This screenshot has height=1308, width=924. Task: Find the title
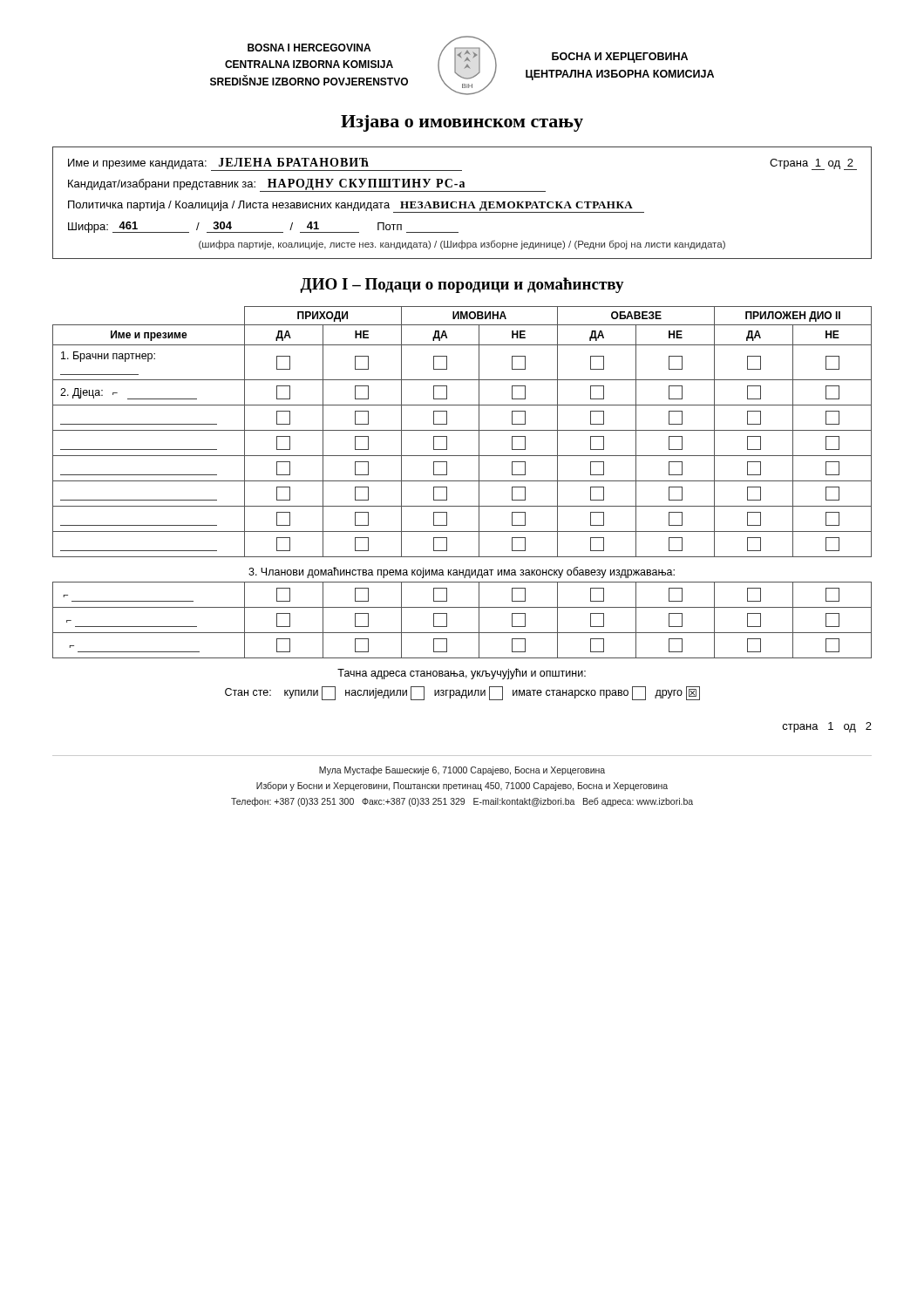(462, 121)
